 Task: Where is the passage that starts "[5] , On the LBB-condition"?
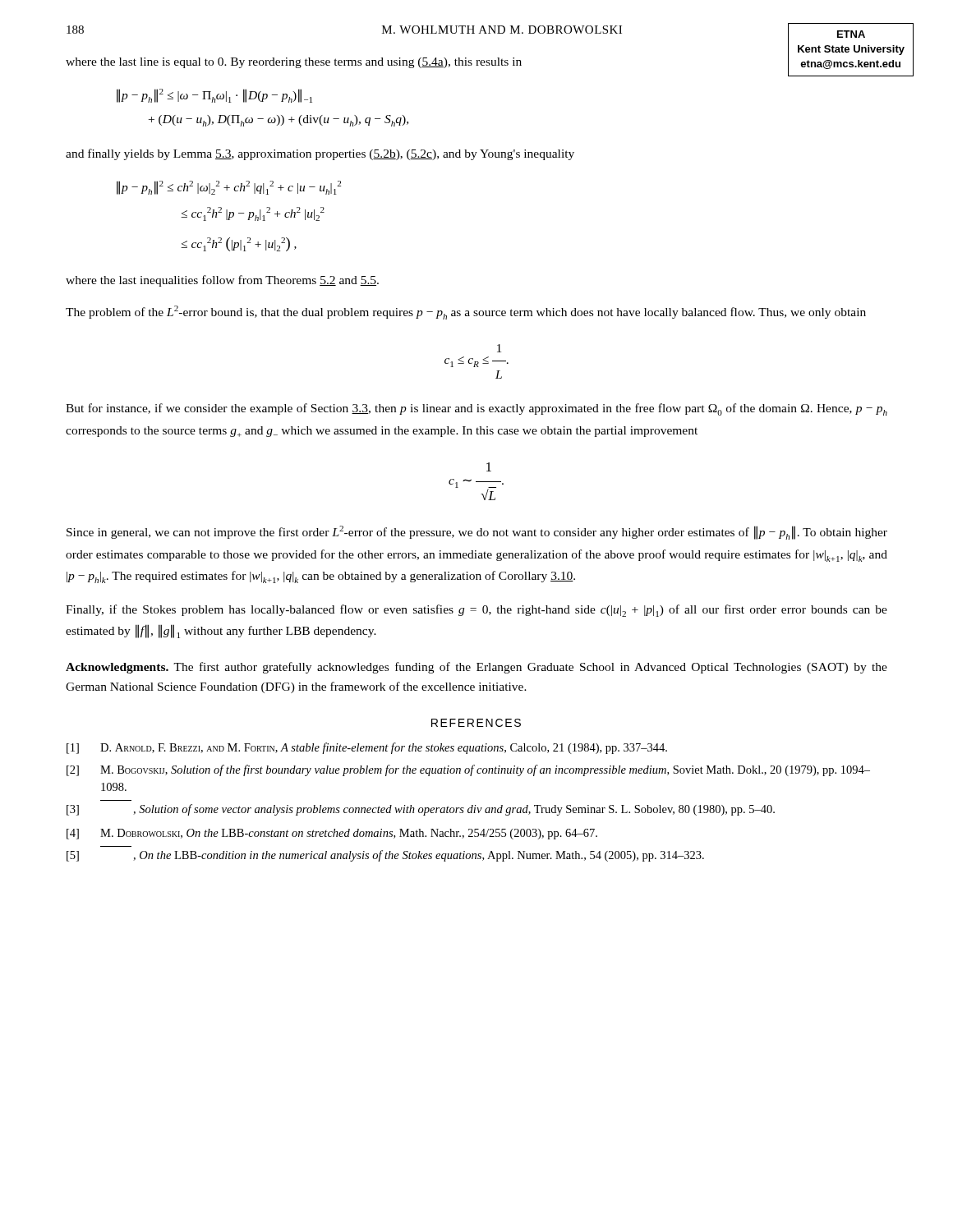click(x=476, y=856)
